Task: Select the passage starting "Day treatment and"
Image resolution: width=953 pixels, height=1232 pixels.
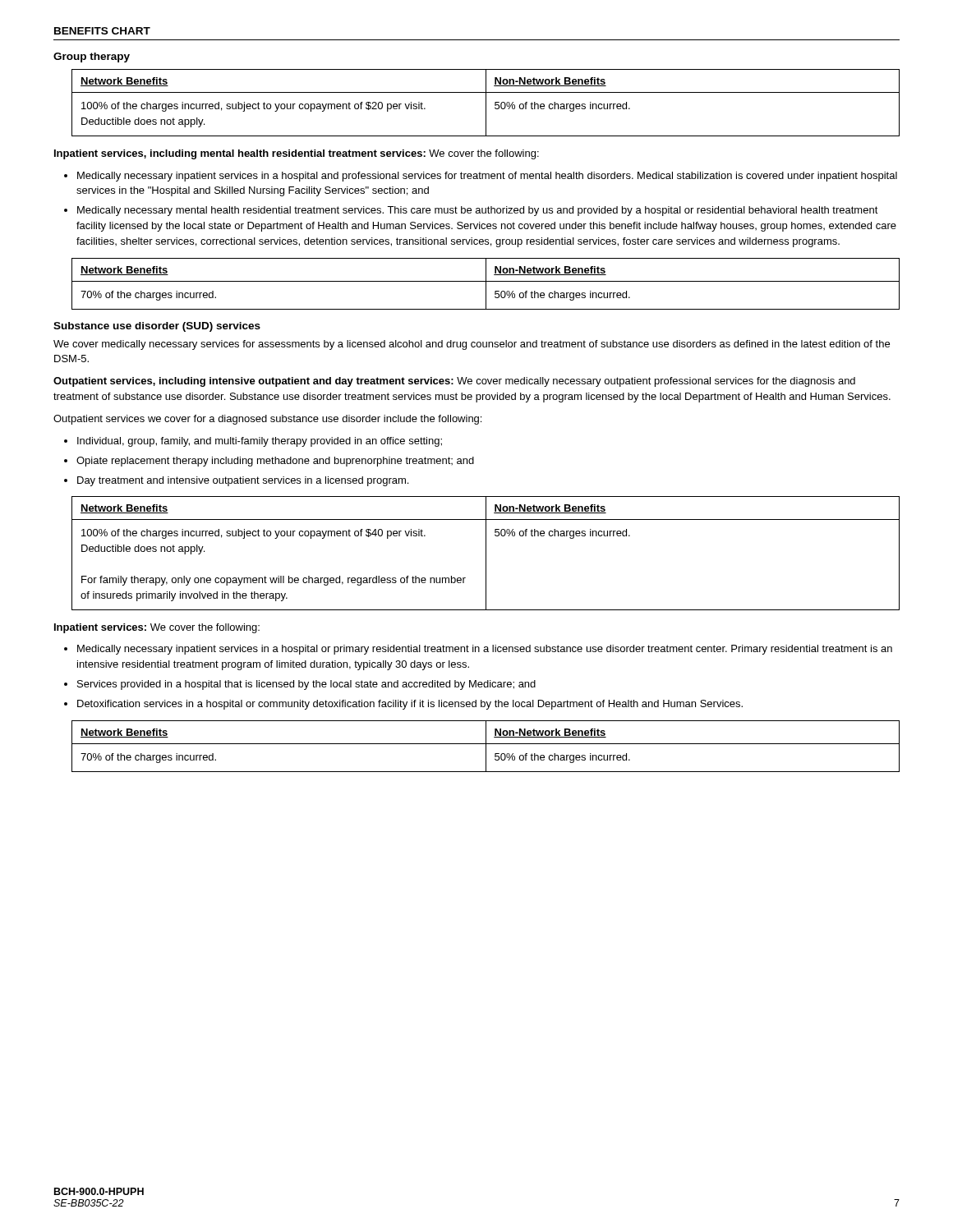Action: 243,480
